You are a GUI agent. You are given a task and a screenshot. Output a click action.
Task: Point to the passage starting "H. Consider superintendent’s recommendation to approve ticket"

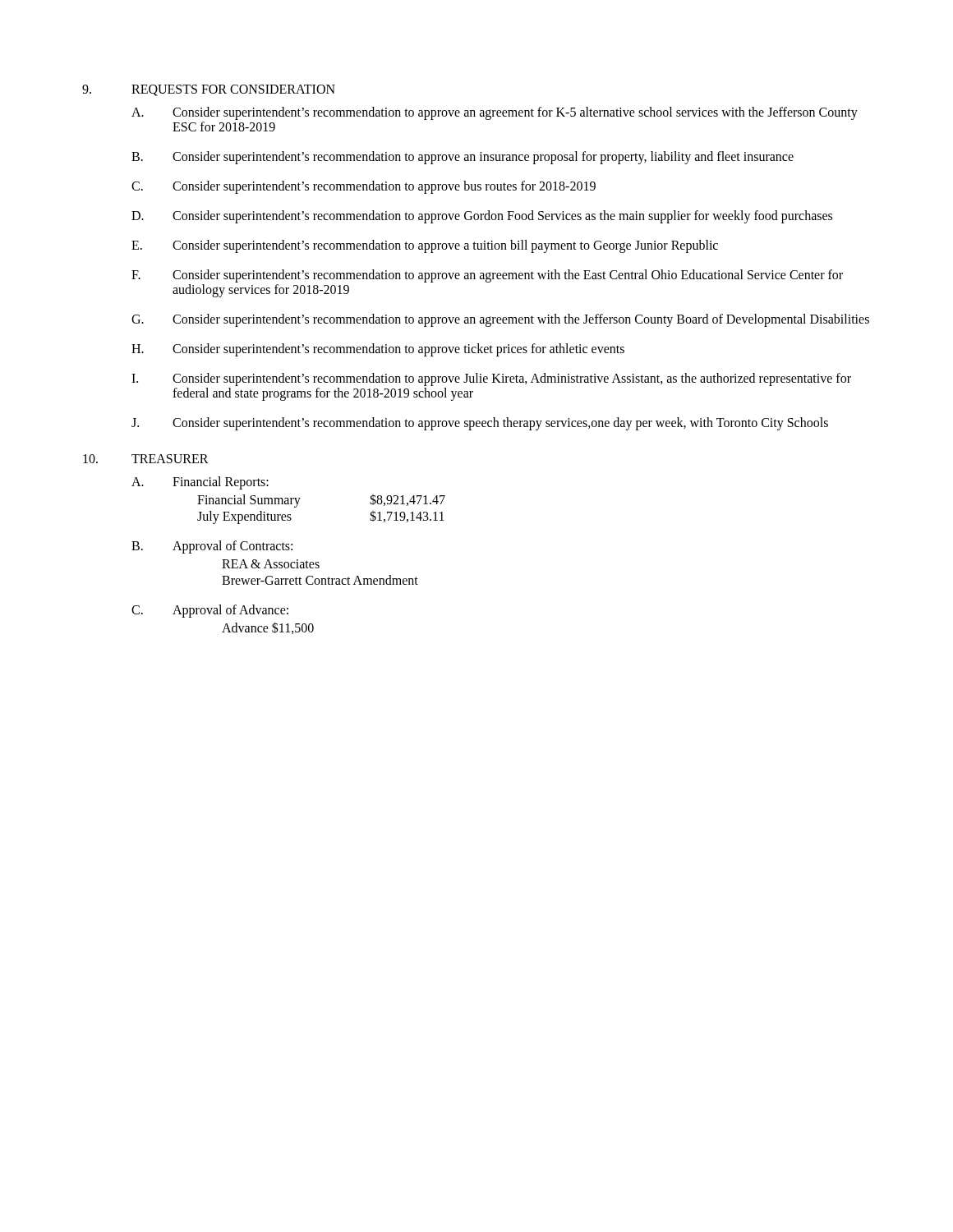[x=476, y=349]
